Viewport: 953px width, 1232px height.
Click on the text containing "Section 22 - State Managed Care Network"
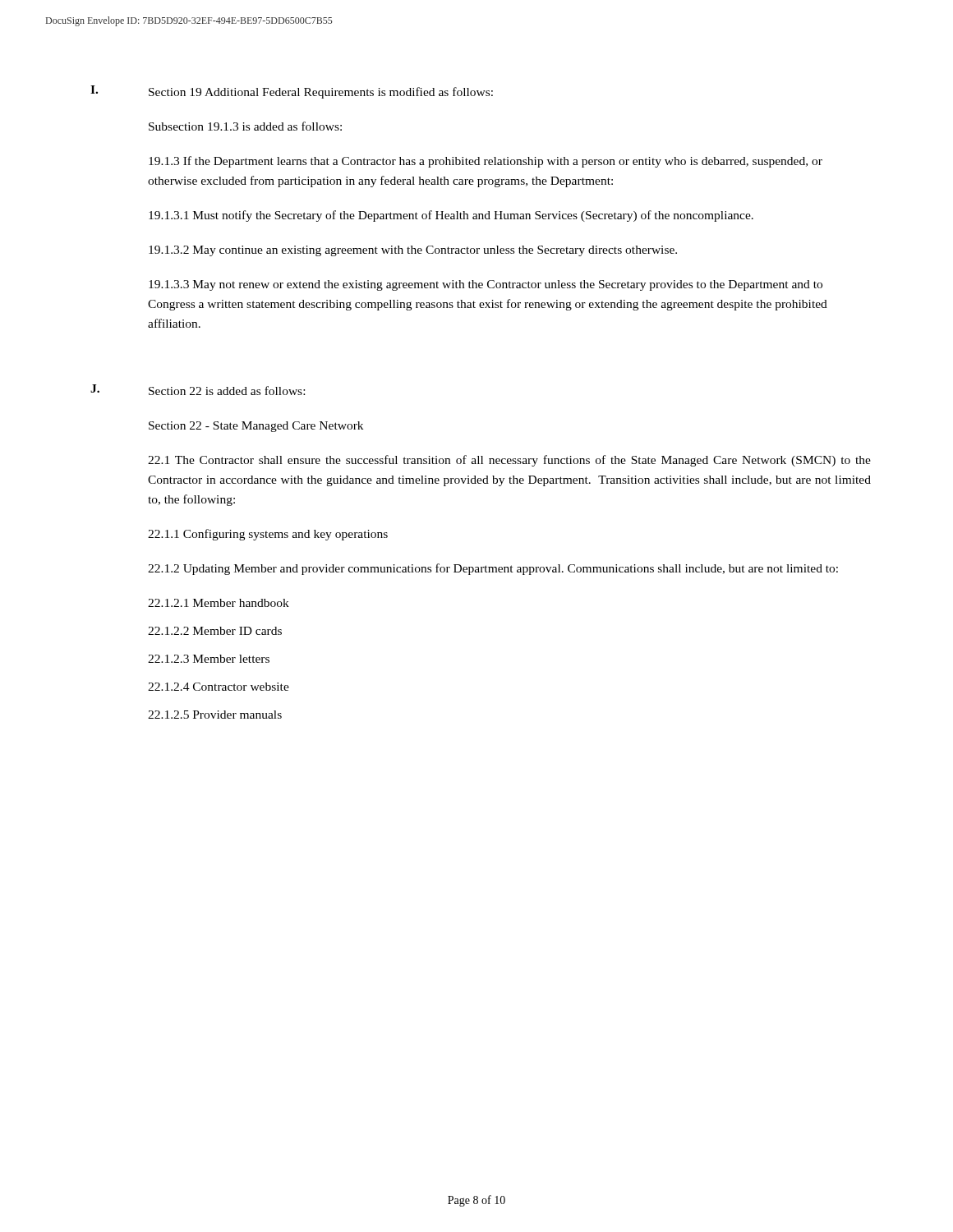tap(256, 425)
